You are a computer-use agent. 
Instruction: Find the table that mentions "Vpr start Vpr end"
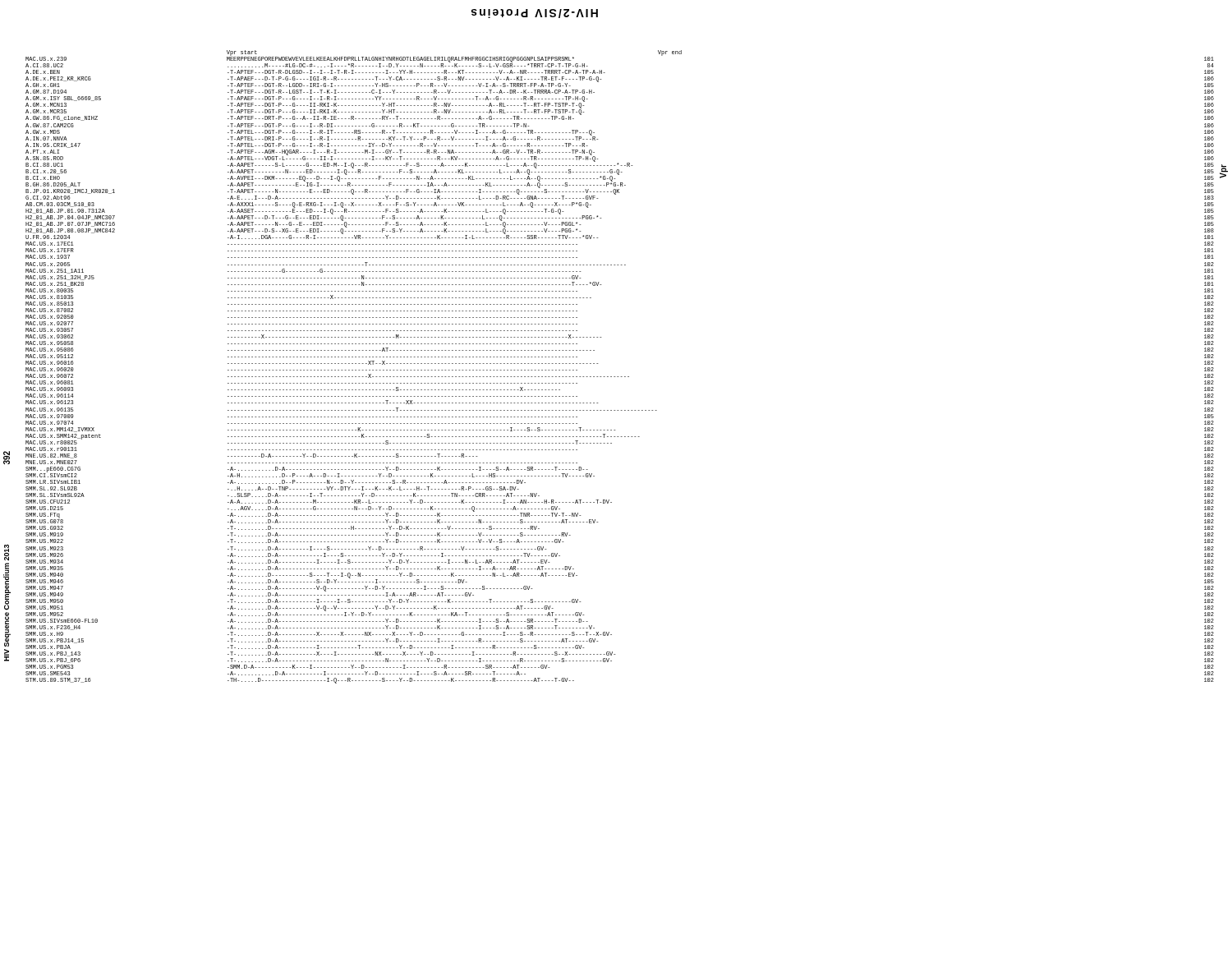tap(620, 367)
